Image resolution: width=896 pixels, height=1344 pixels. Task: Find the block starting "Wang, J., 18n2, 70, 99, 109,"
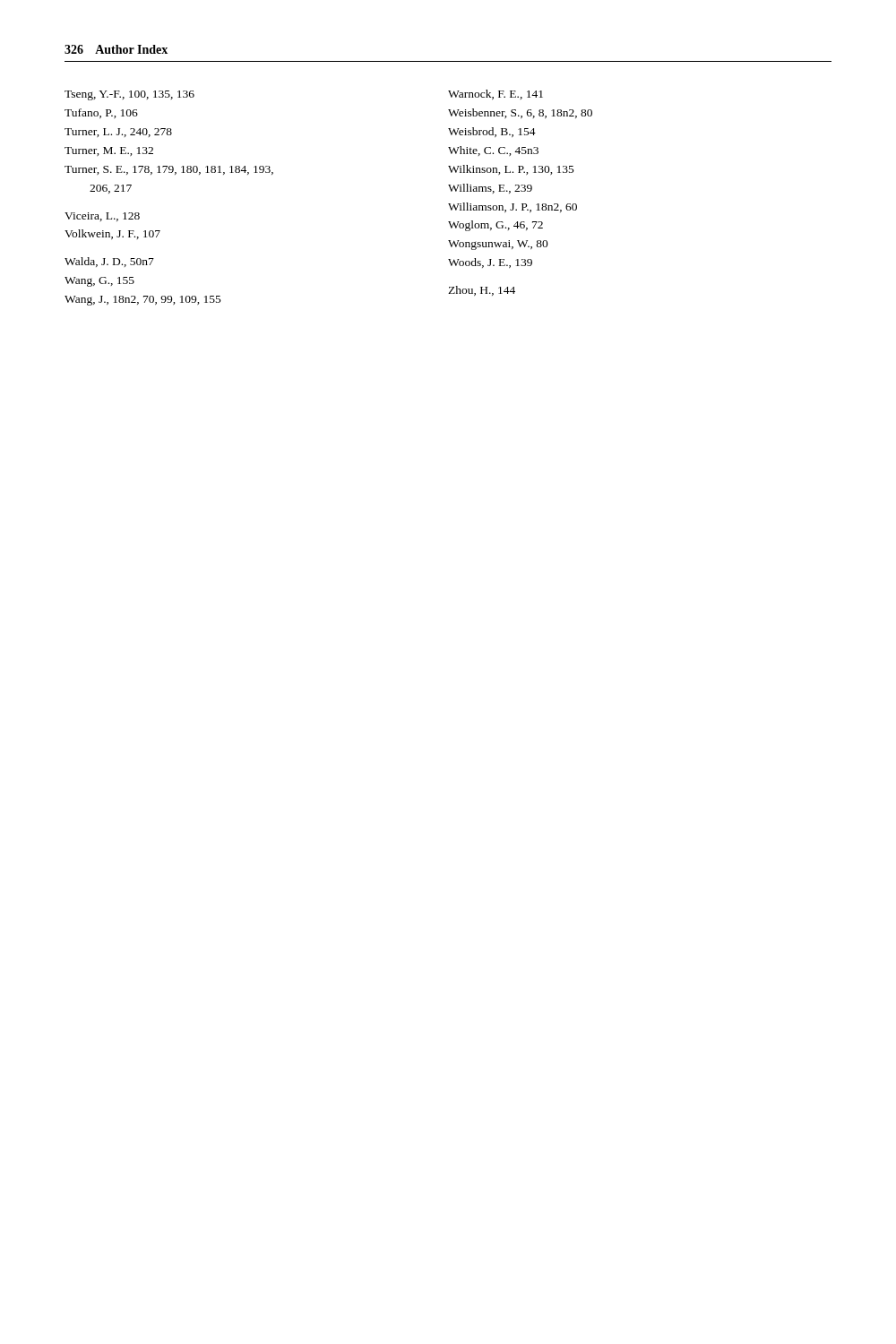pos(143,299)
